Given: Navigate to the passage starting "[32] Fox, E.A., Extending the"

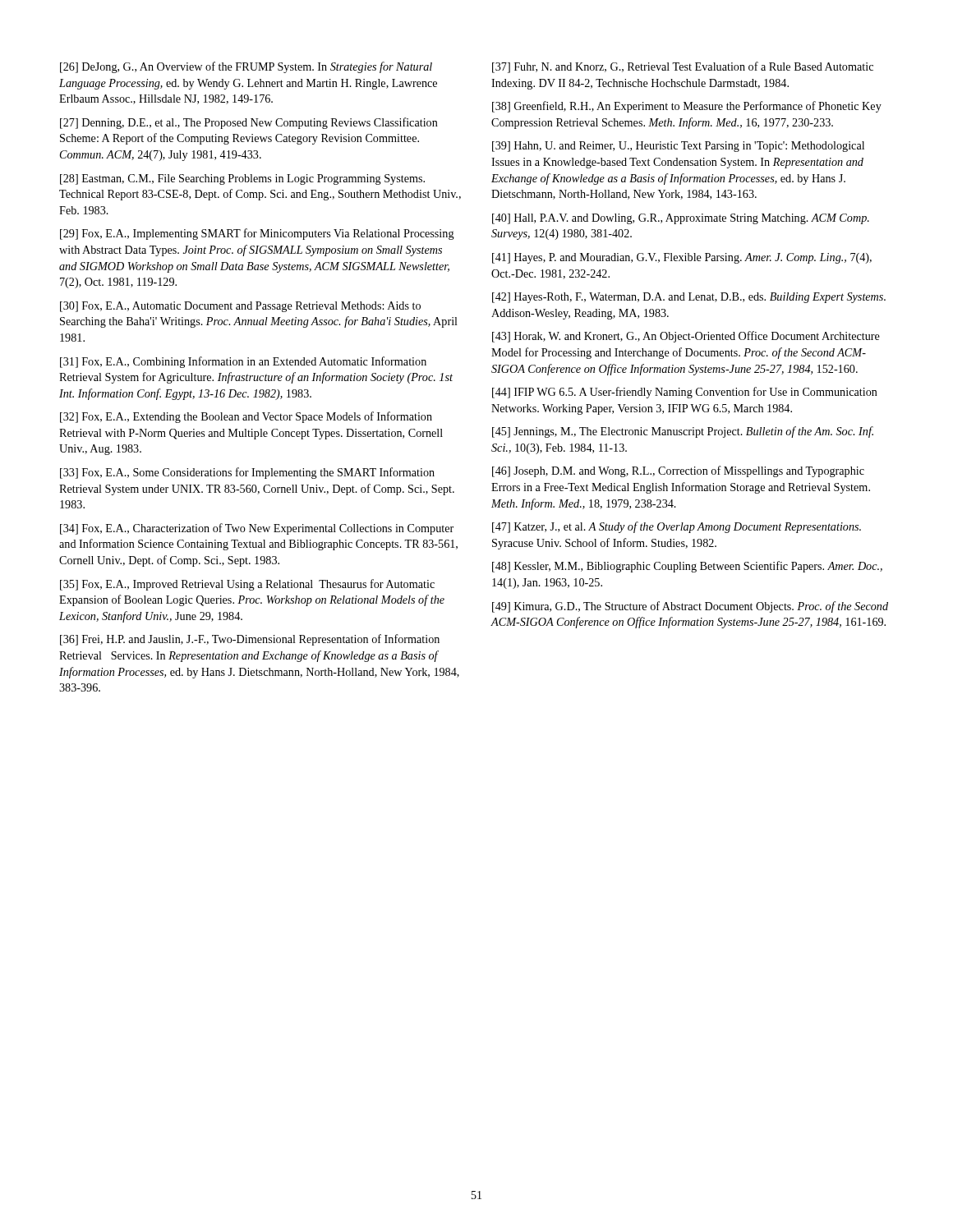Looking at the screenshot, I should pyautogui.click(x=251, y=433).
